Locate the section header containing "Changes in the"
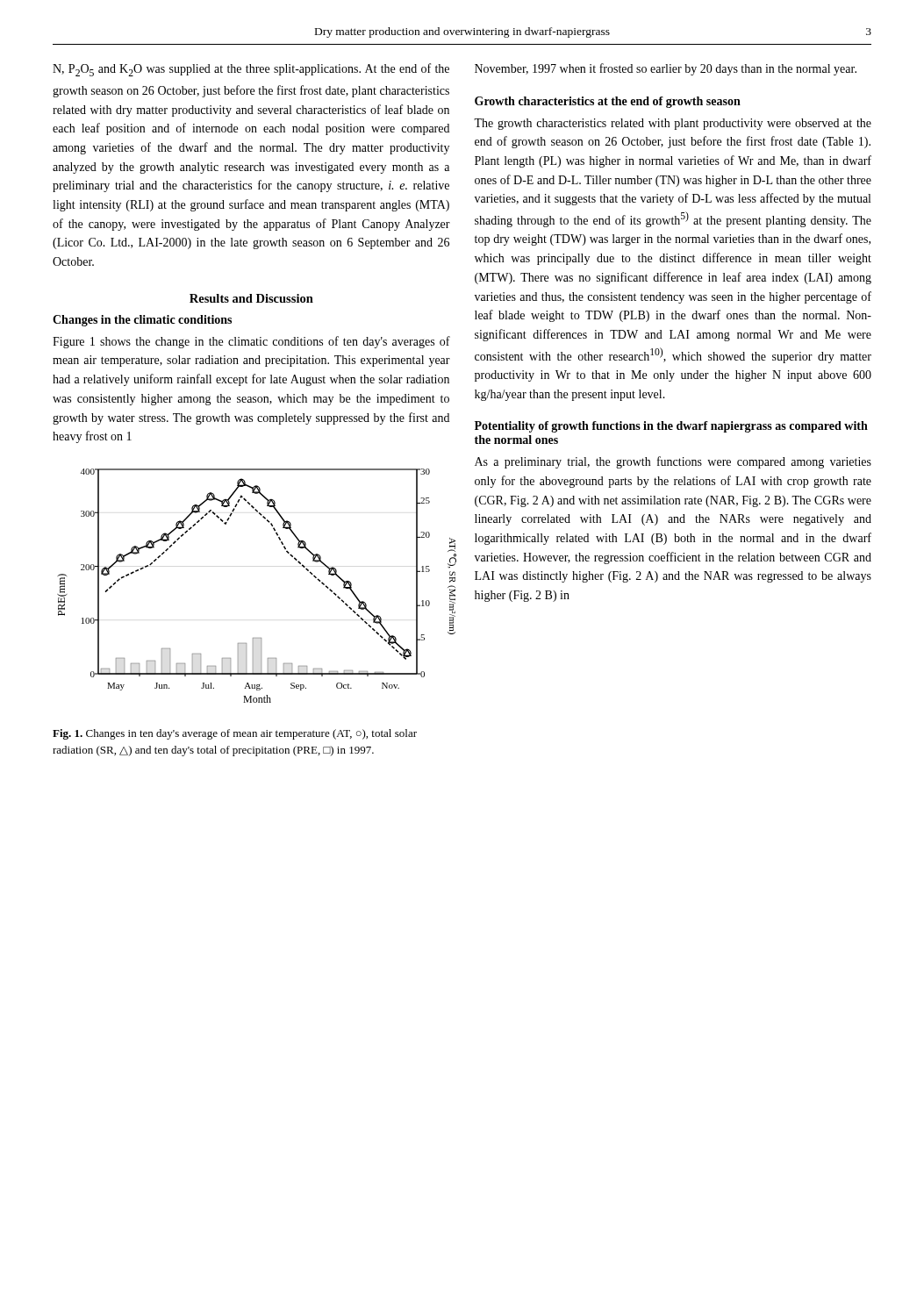This screenshot has height=1316, width=924. 142,320
